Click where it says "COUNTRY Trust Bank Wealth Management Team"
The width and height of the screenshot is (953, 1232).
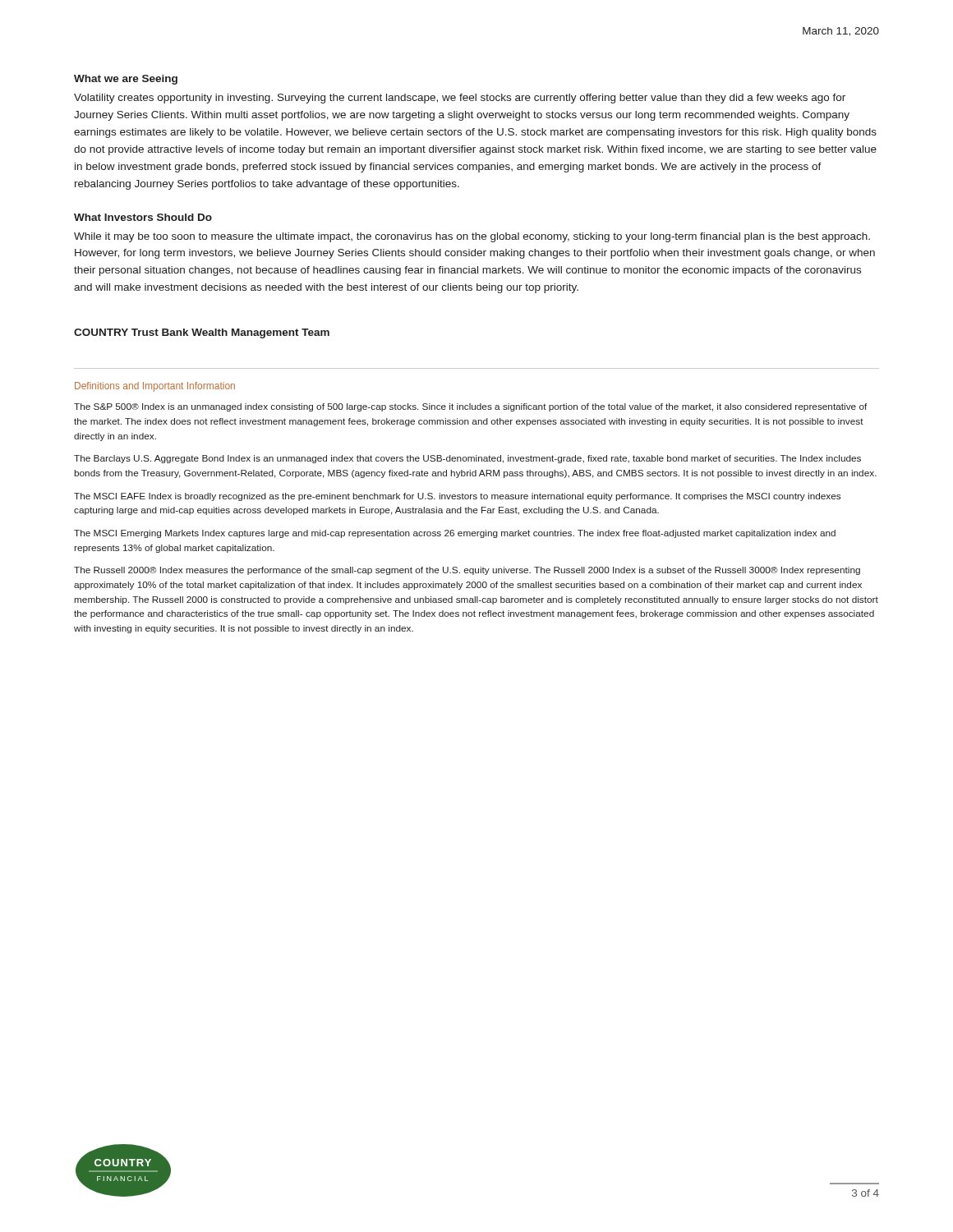tap(202, 332)
